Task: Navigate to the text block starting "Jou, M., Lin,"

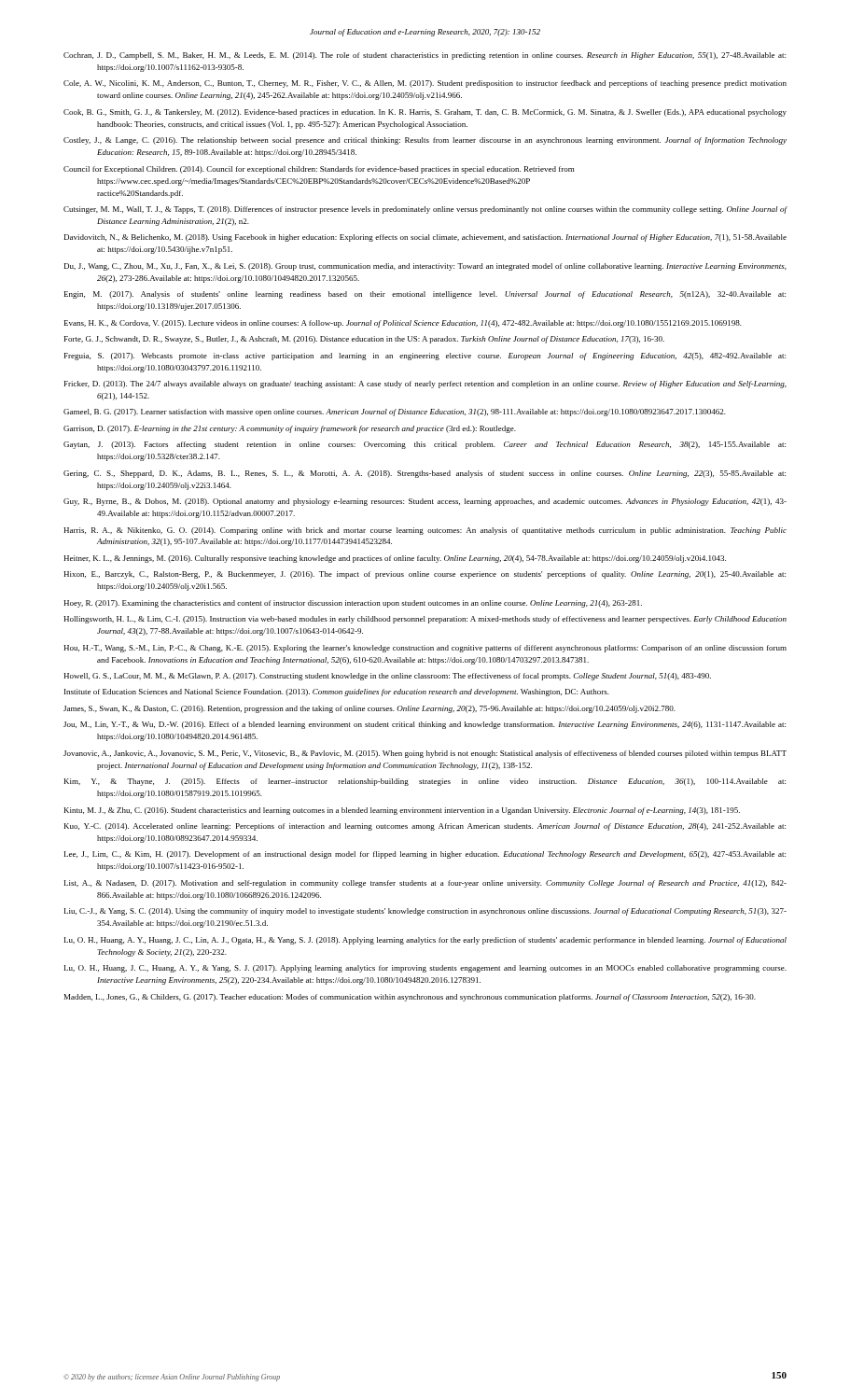Action: 425,731
